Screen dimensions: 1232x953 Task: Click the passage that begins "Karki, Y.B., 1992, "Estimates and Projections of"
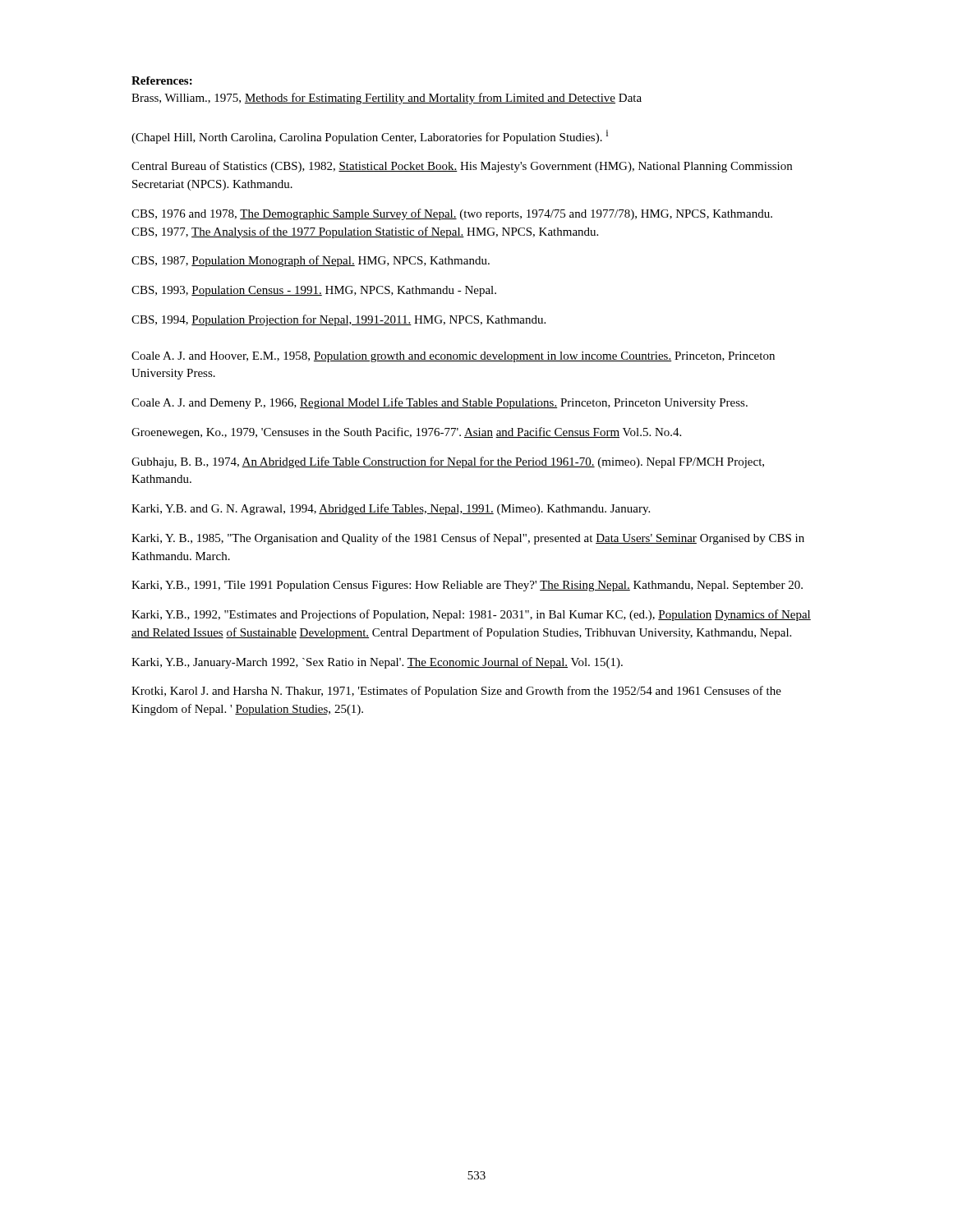pos(471,623)
